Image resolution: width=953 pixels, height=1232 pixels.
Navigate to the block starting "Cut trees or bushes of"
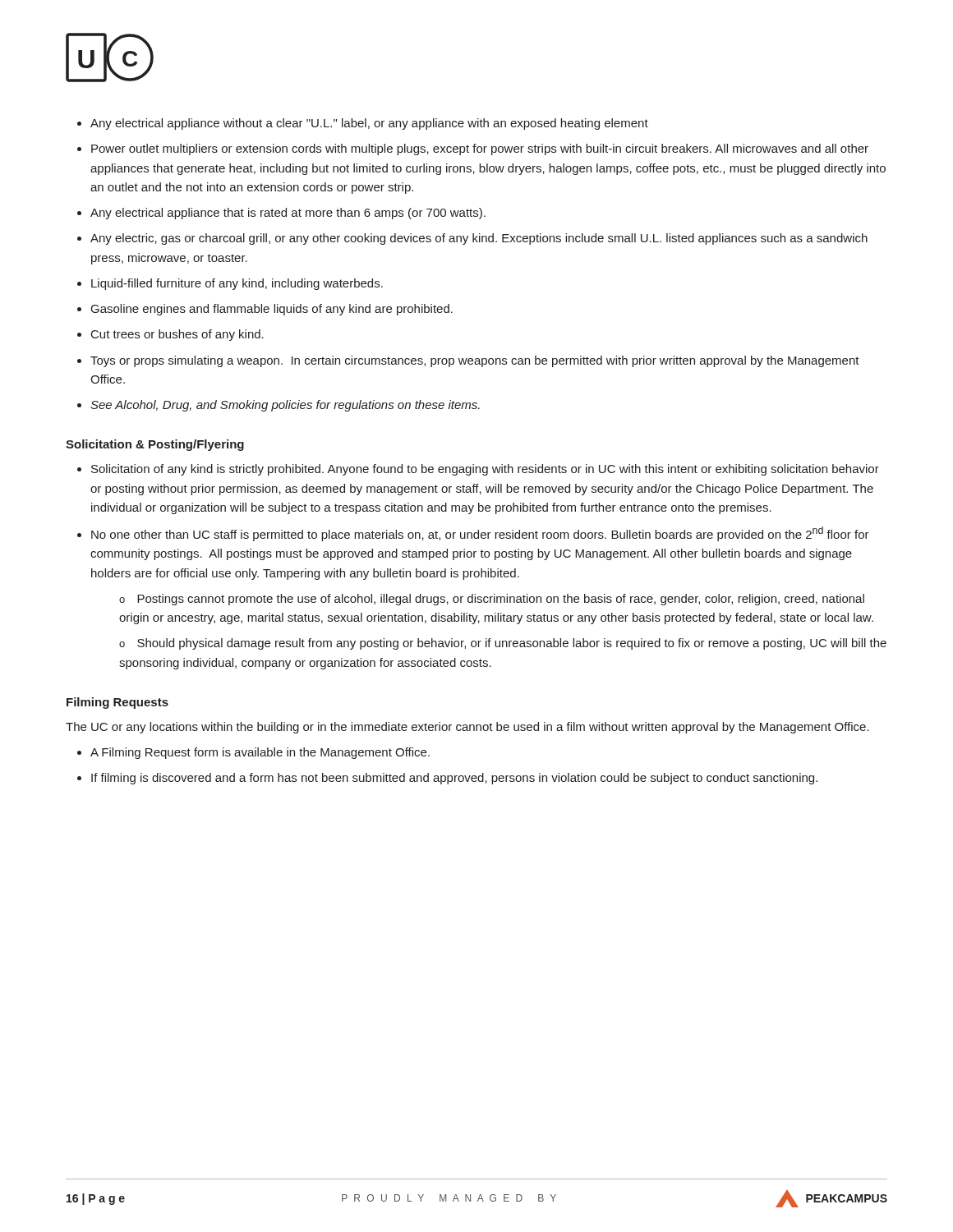point(177,334)
